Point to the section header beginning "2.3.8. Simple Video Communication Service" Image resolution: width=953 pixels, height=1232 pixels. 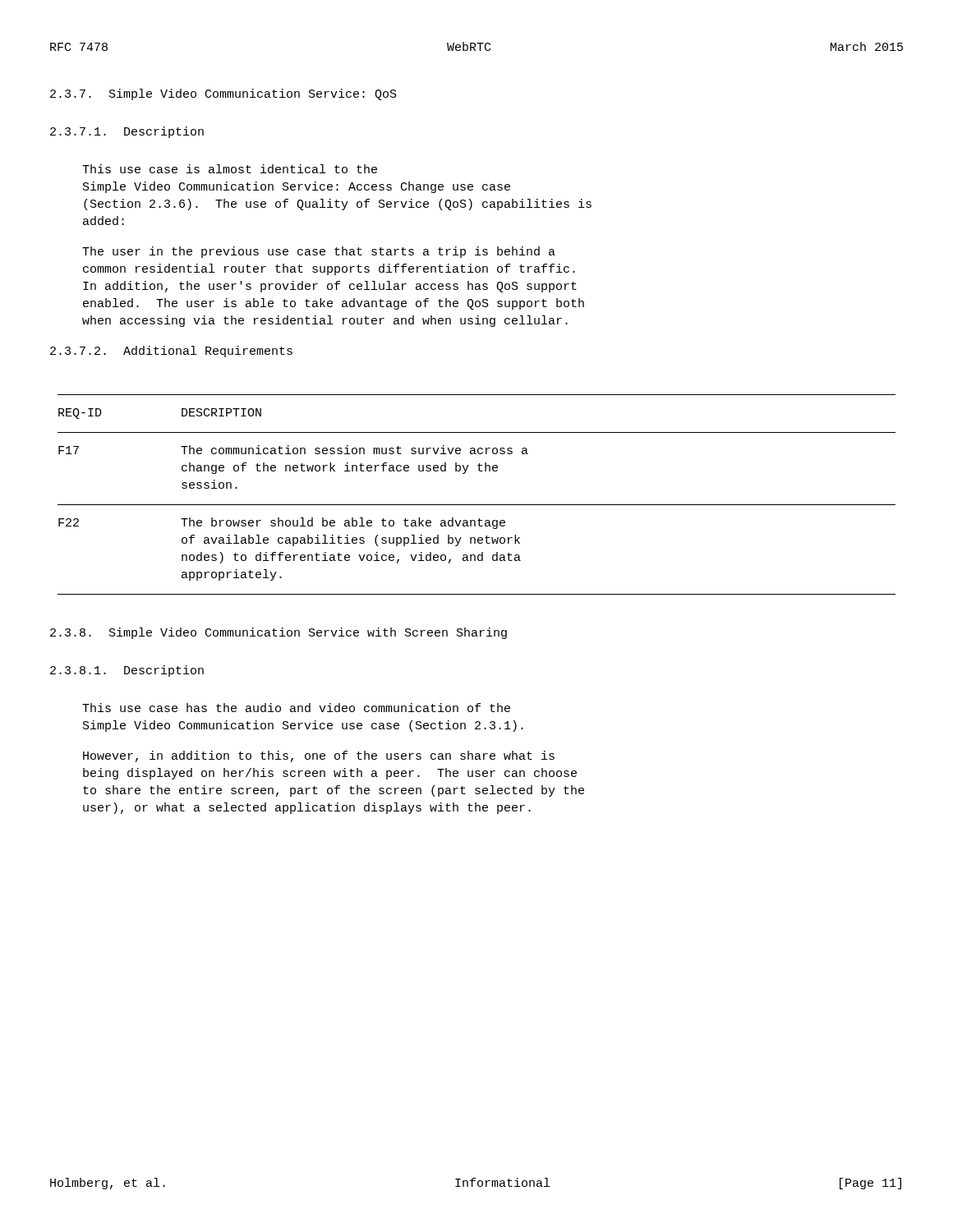279,634
